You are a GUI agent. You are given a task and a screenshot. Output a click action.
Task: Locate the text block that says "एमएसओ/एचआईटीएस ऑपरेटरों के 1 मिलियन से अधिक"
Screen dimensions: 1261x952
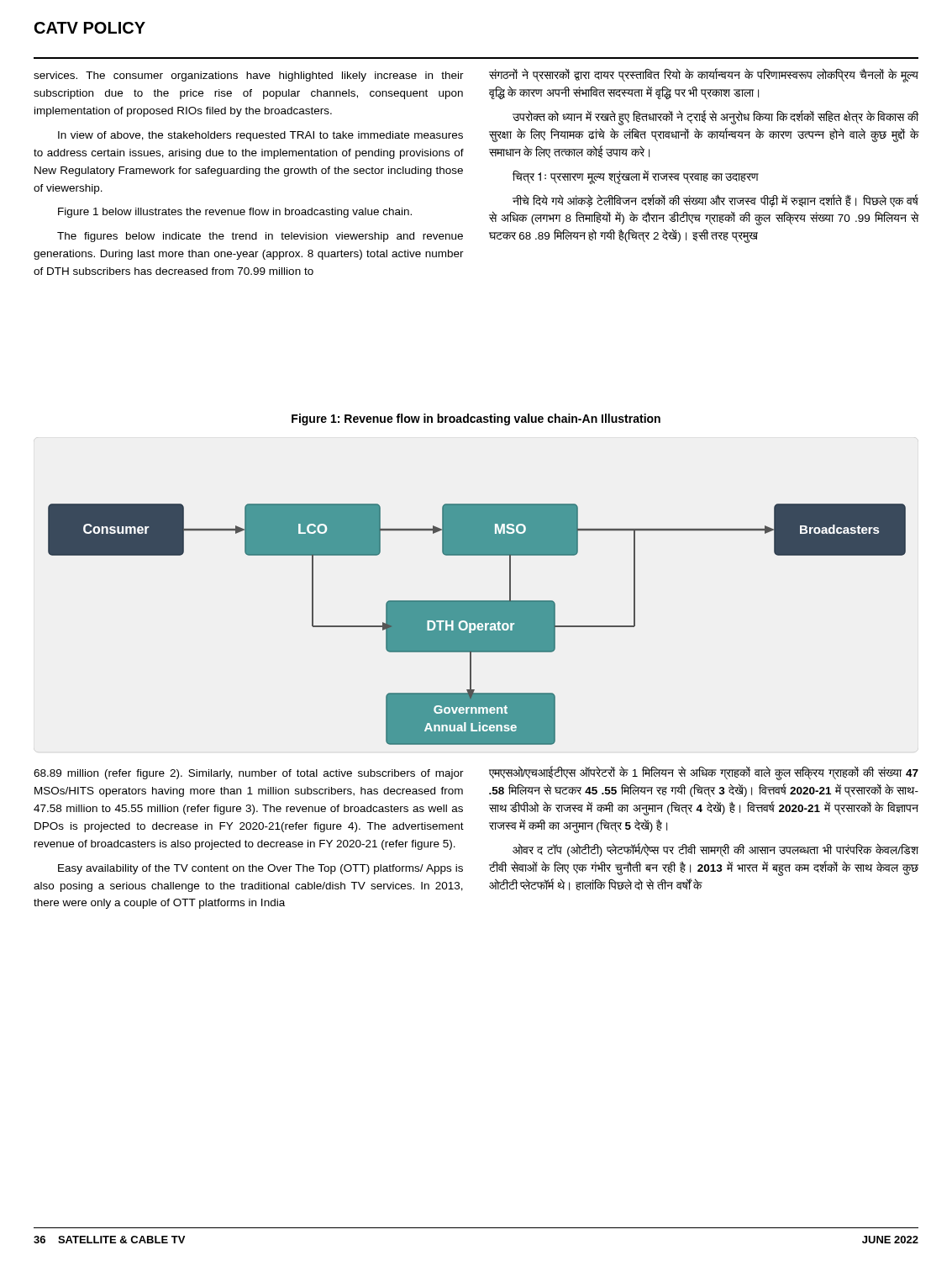tap(704, 773)
